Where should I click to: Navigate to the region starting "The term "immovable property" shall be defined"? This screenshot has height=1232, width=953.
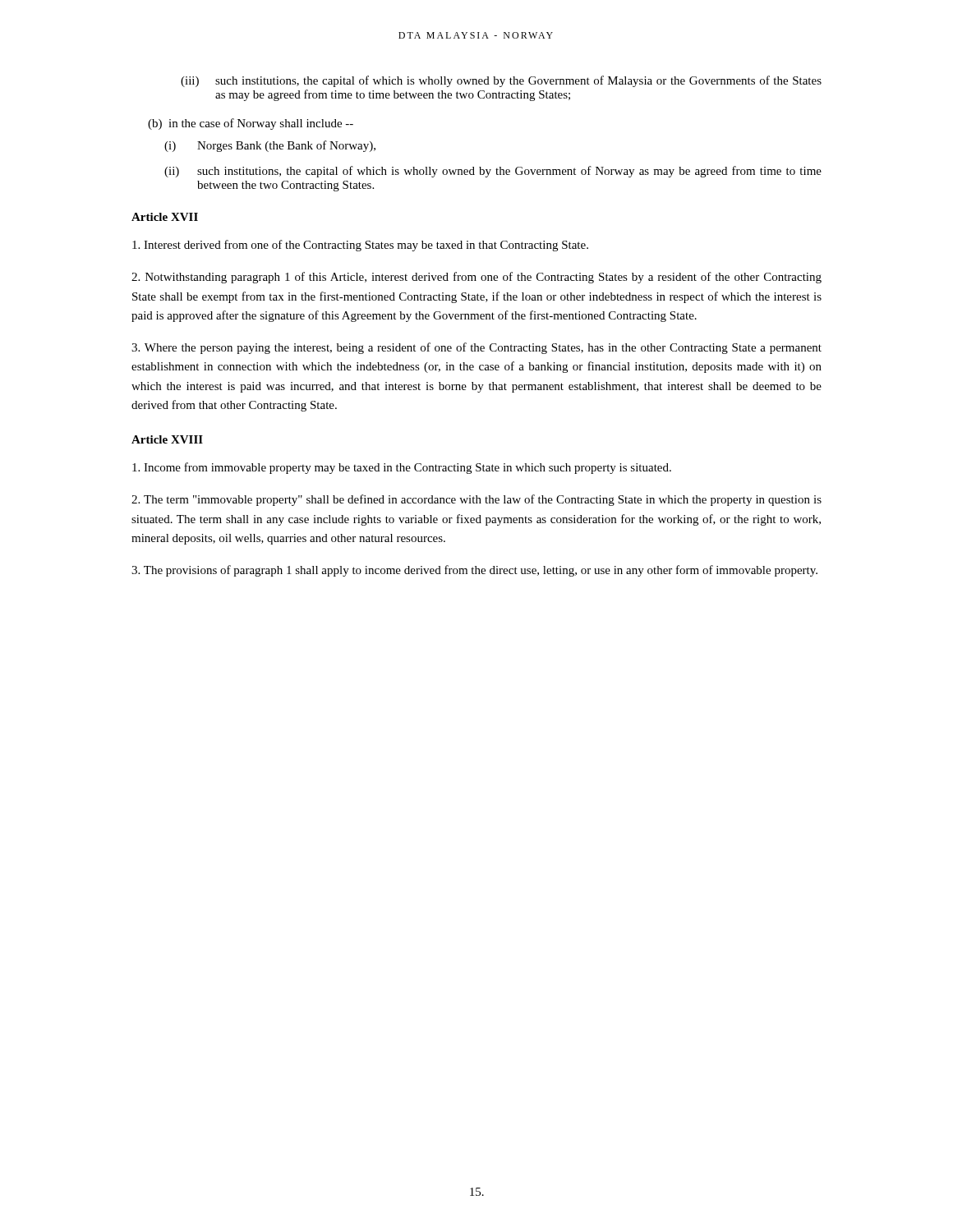476,519
